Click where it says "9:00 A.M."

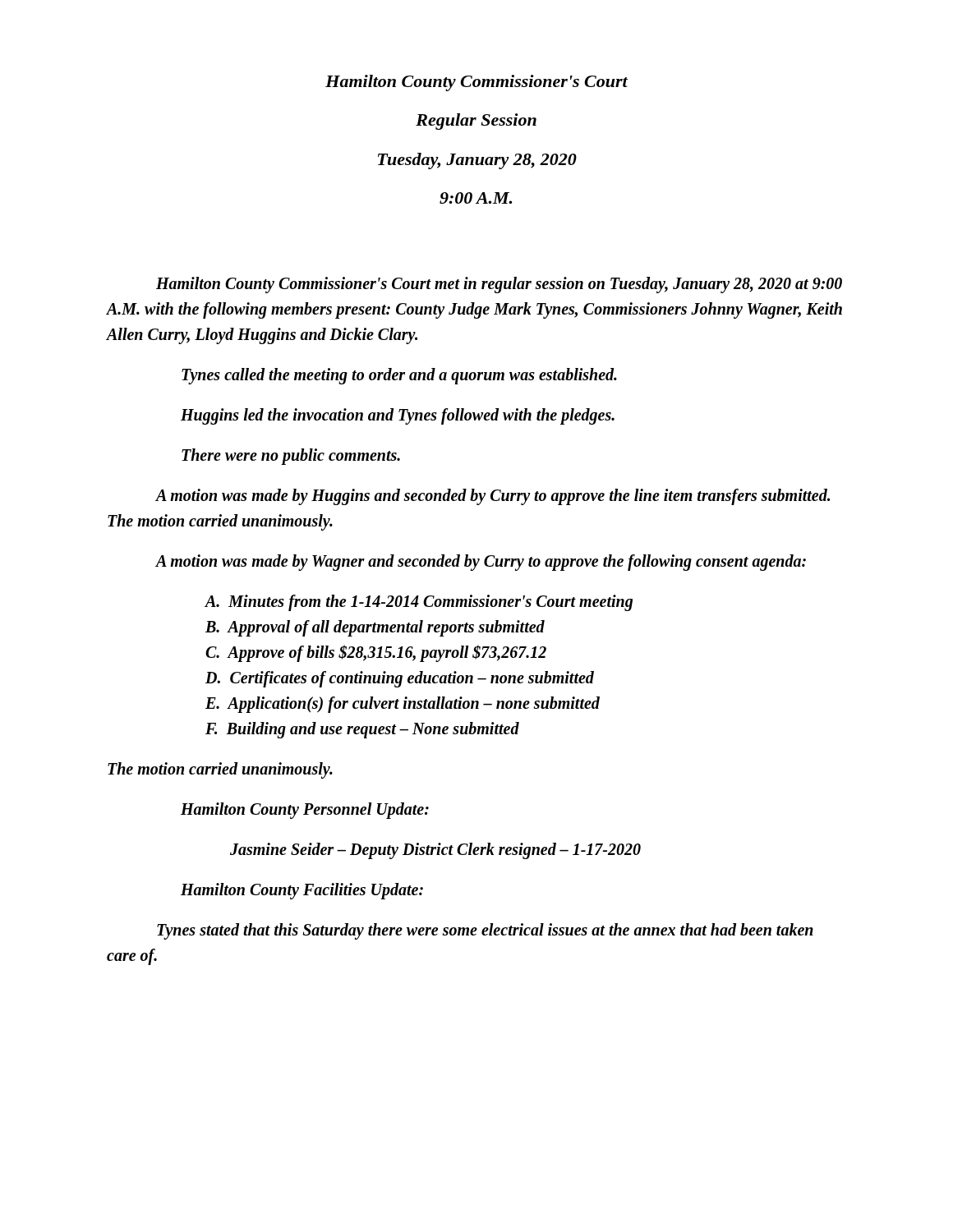click(x=476, y=198)
